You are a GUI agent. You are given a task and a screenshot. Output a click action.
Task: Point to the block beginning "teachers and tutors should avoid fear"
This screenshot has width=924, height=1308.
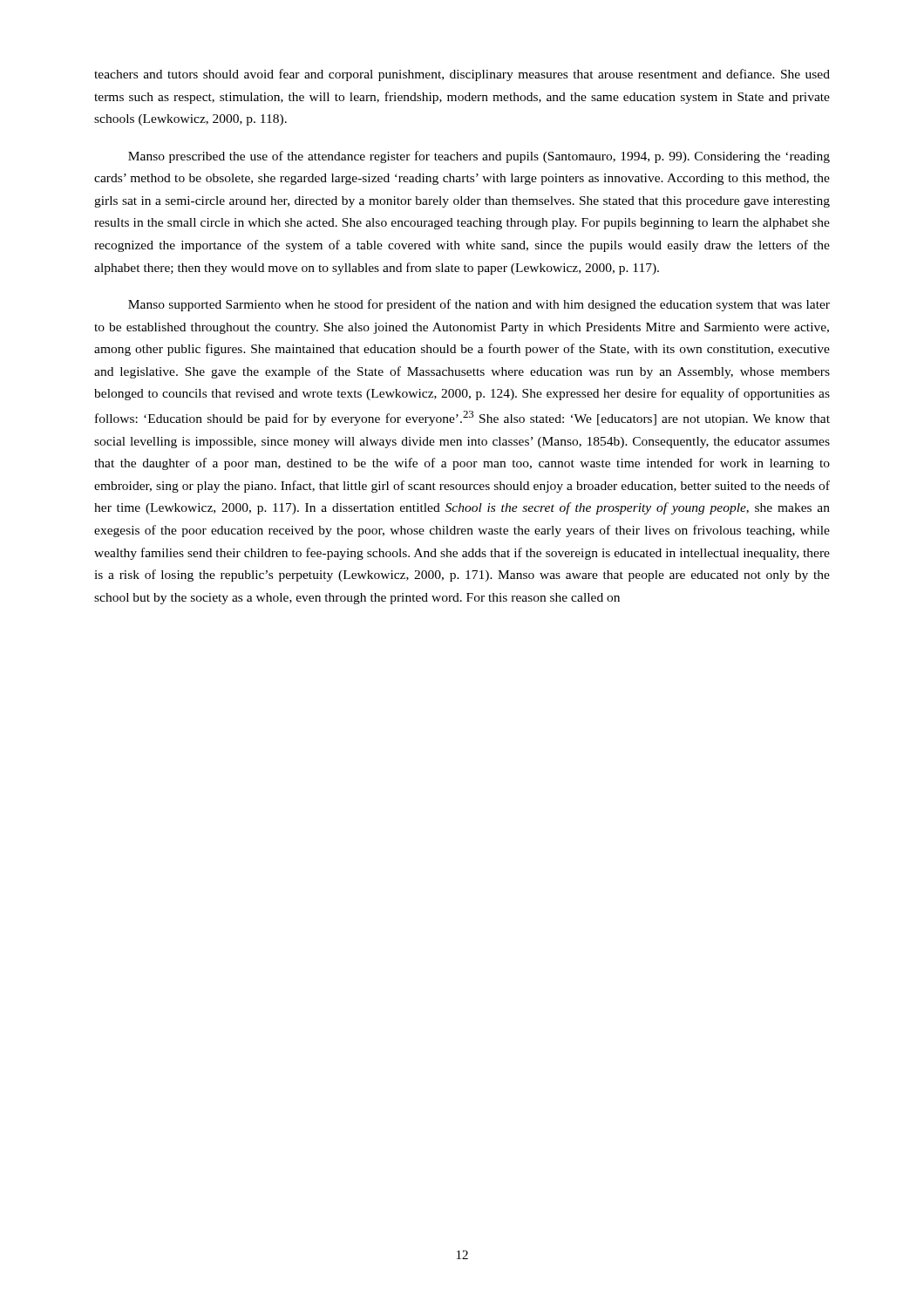tap(462, 96)
